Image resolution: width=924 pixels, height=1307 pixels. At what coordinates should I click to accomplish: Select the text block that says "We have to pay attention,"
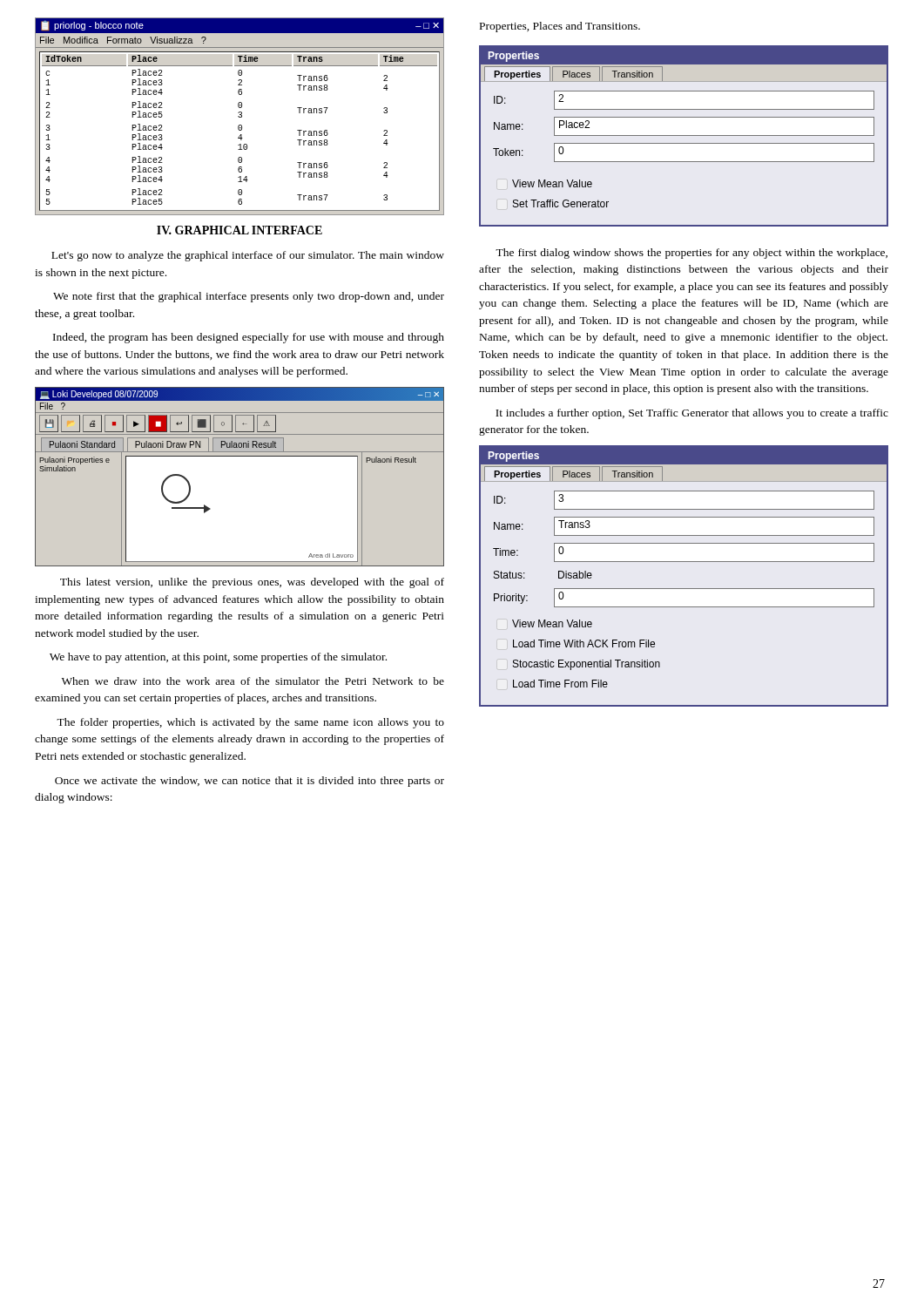coord(211,657)
